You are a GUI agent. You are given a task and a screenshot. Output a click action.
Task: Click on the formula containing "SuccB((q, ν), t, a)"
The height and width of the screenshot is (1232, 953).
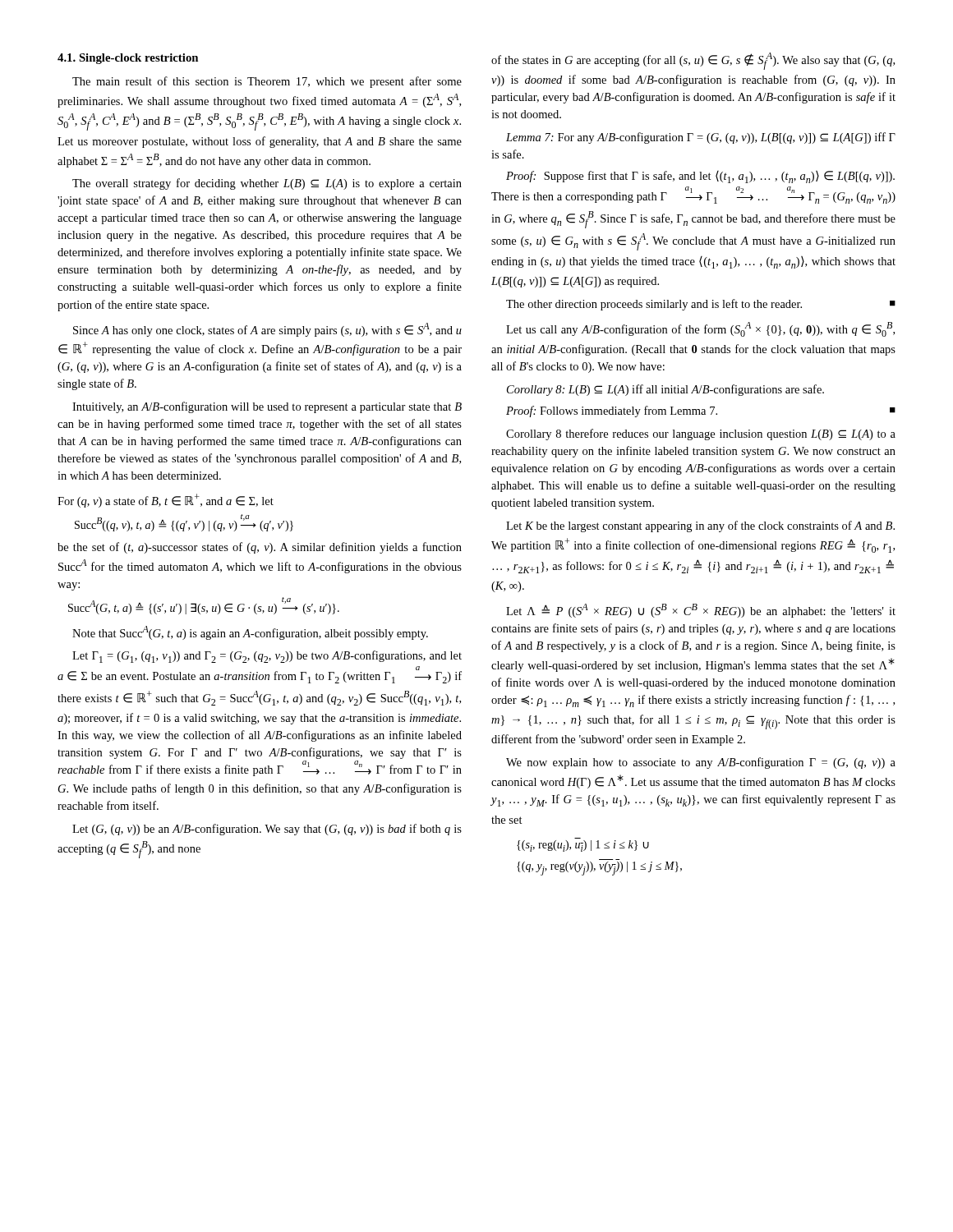184,525
